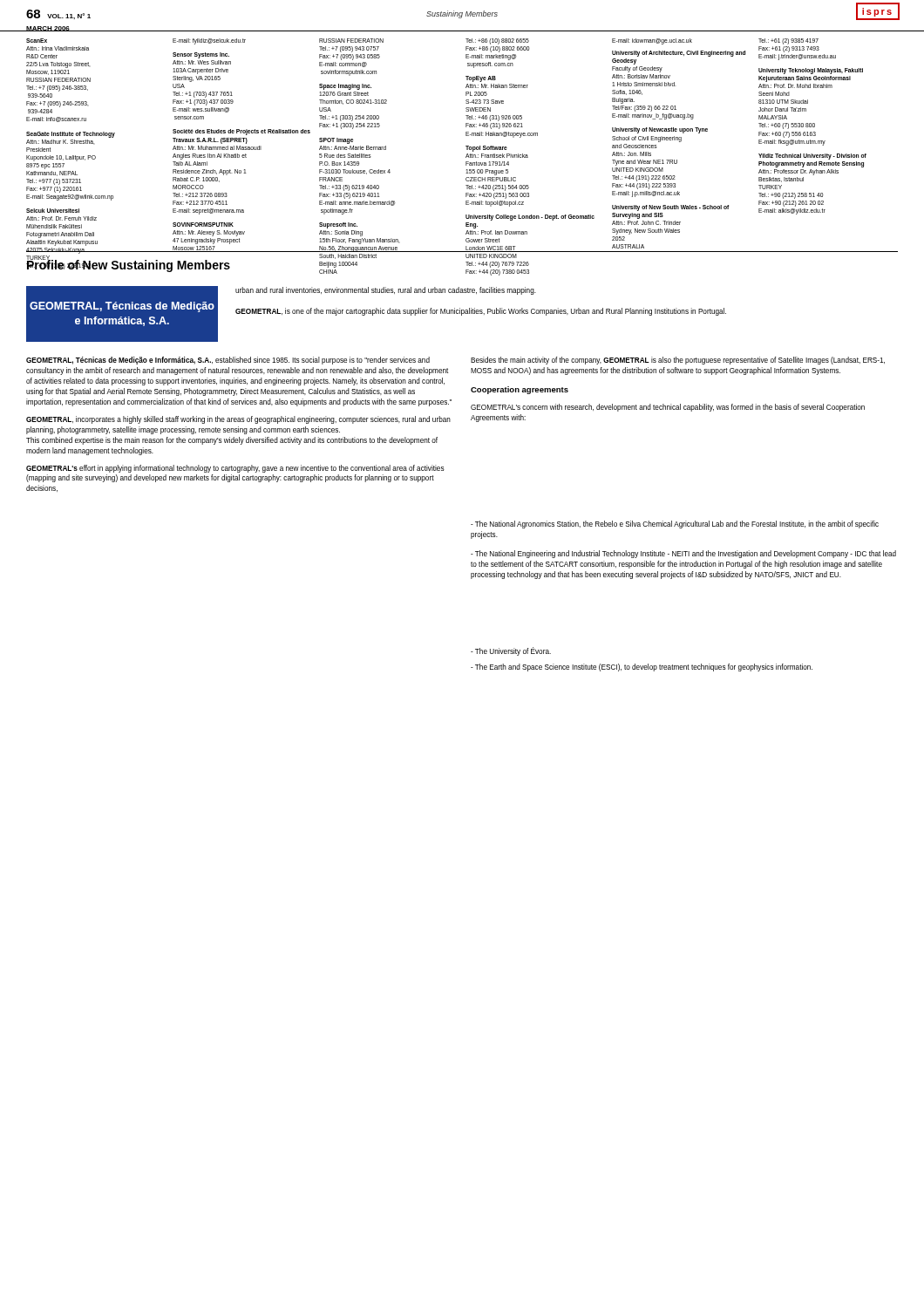This screenshot has width=924, height=1308.
Task: Locate the section header
Action: coord(128,265)
